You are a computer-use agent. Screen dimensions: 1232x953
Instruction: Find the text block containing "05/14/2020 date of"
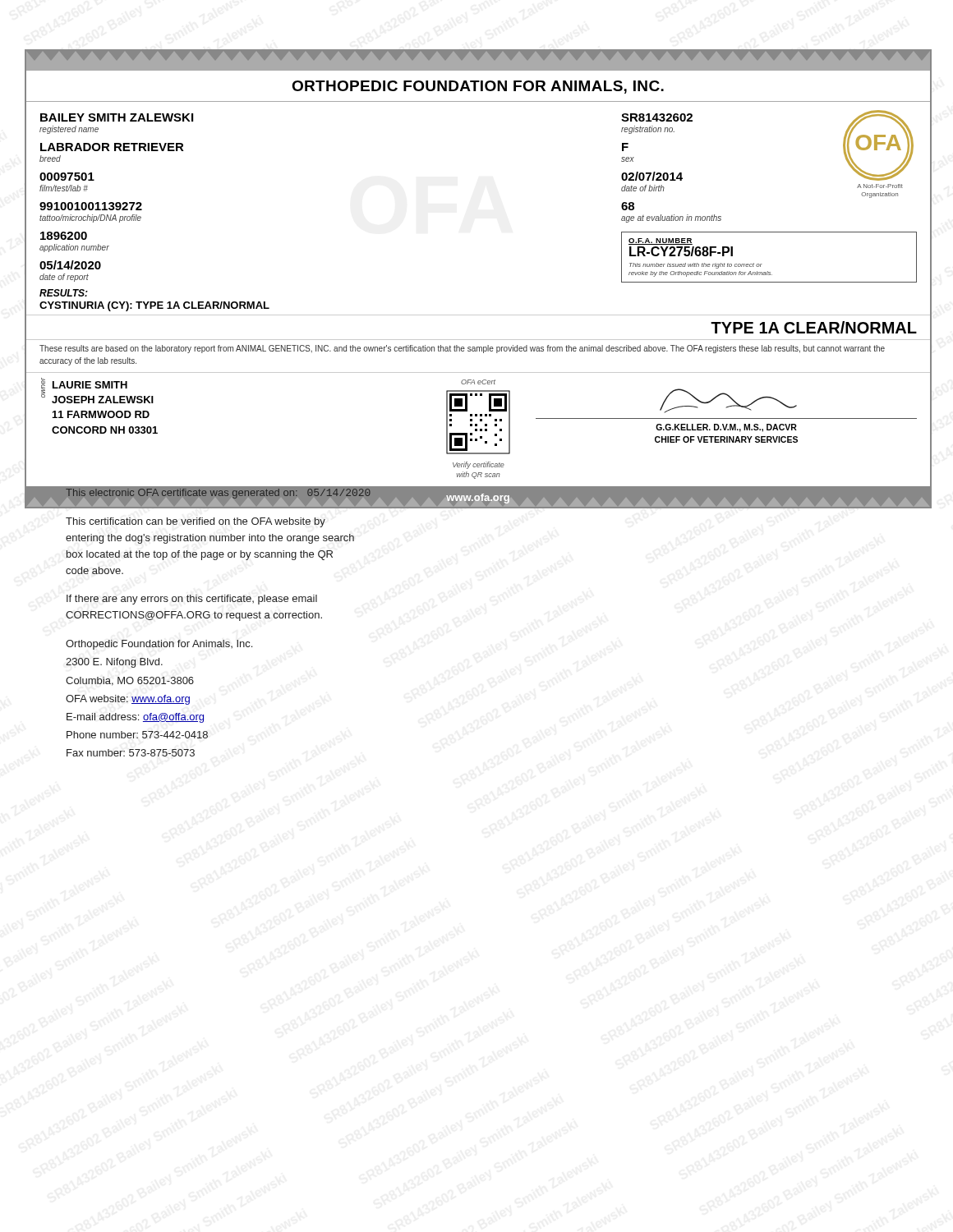click(70, 265)
